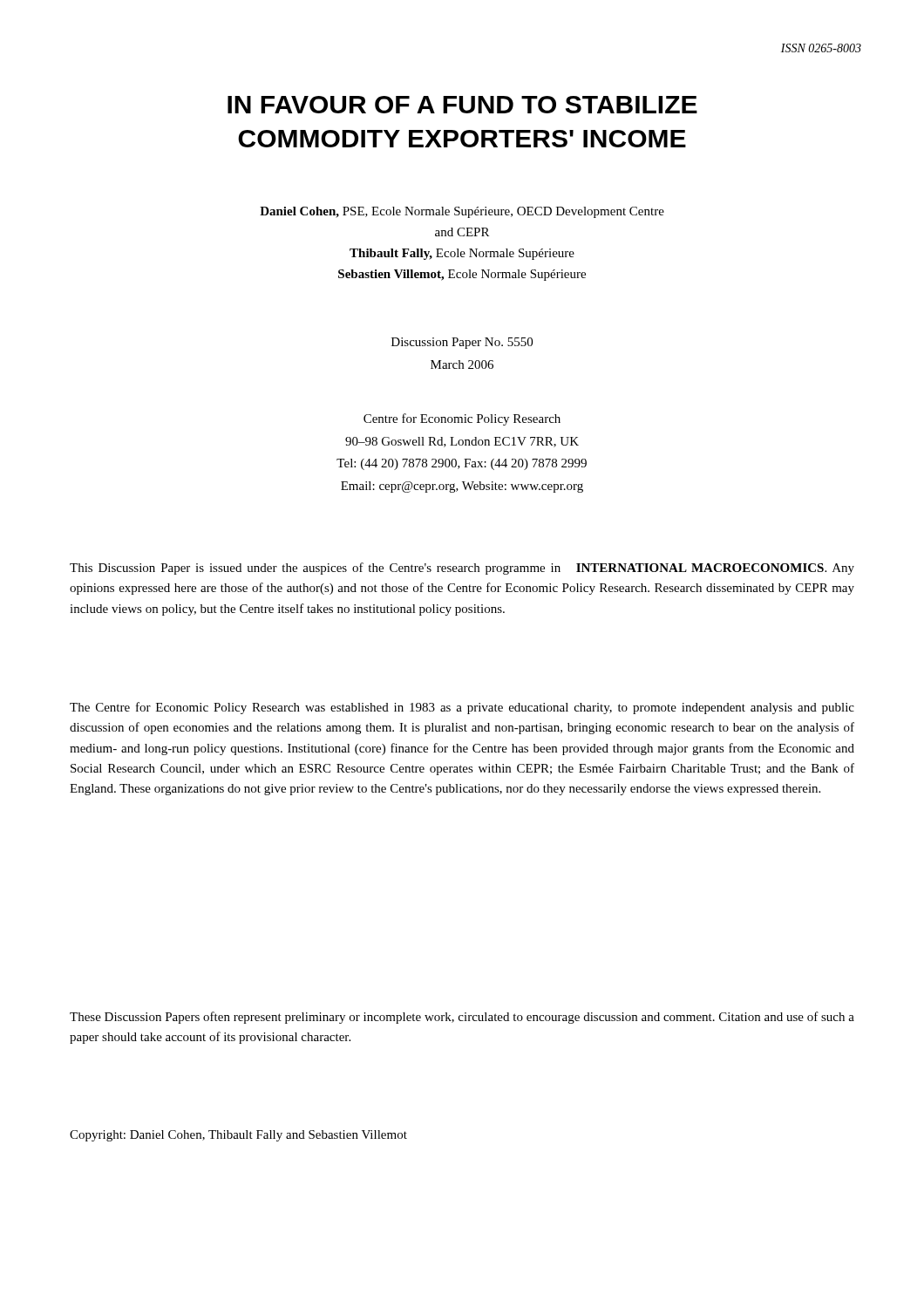Screen dimensions: 1308x924
Task: Navigate to the passage starting "Daniel Cohen, PSE, Ecole Normale Supérieure, OECD"
Action: (x=462, y=242)
